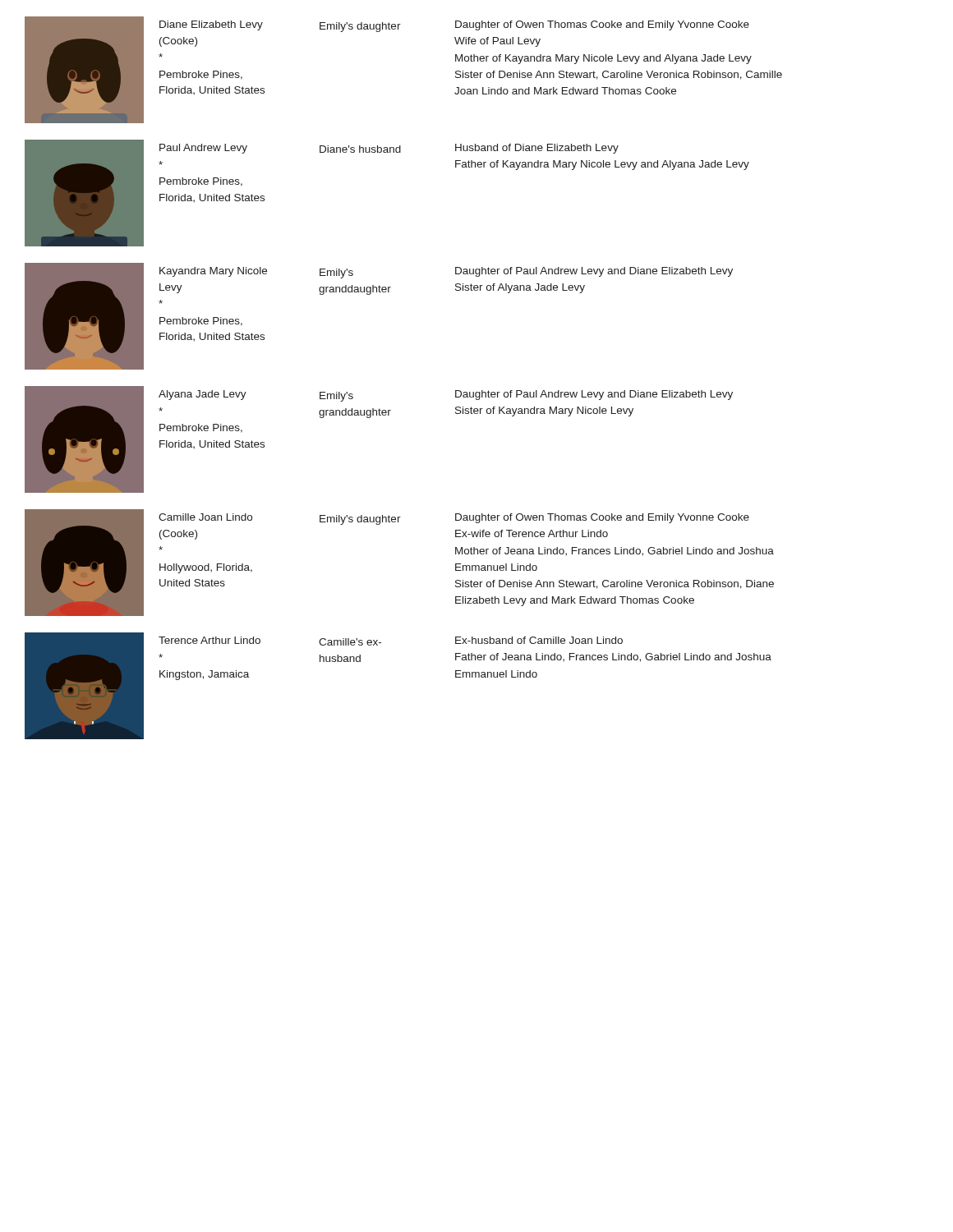Find the block on this page that starts "Paul Andrew Levy *"
Viewport: 953px width, 1232px height.
(x=235, y=173)
